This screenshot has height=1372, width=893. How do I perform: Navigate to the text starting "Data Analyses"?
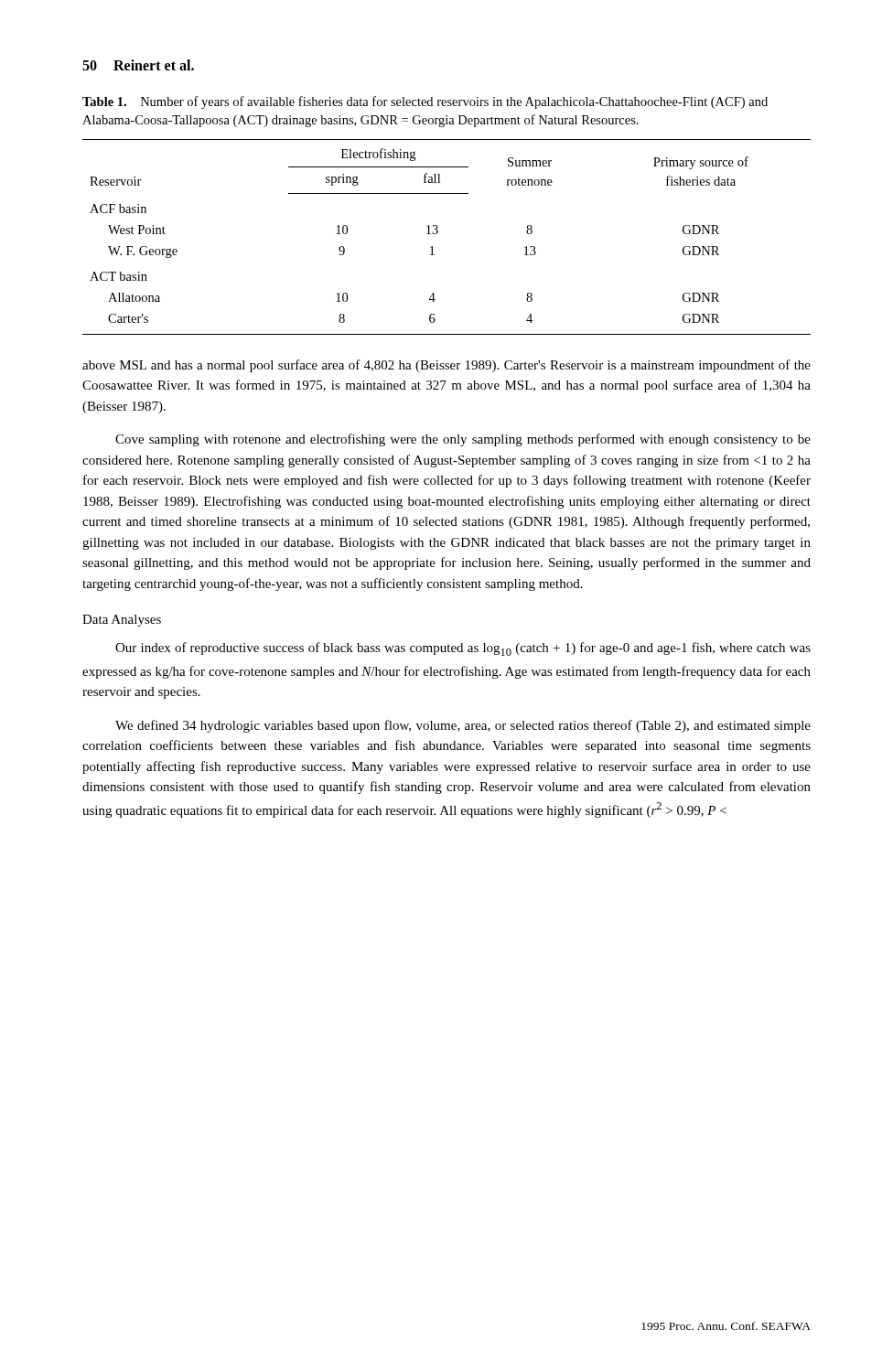[x=122, y=620]
